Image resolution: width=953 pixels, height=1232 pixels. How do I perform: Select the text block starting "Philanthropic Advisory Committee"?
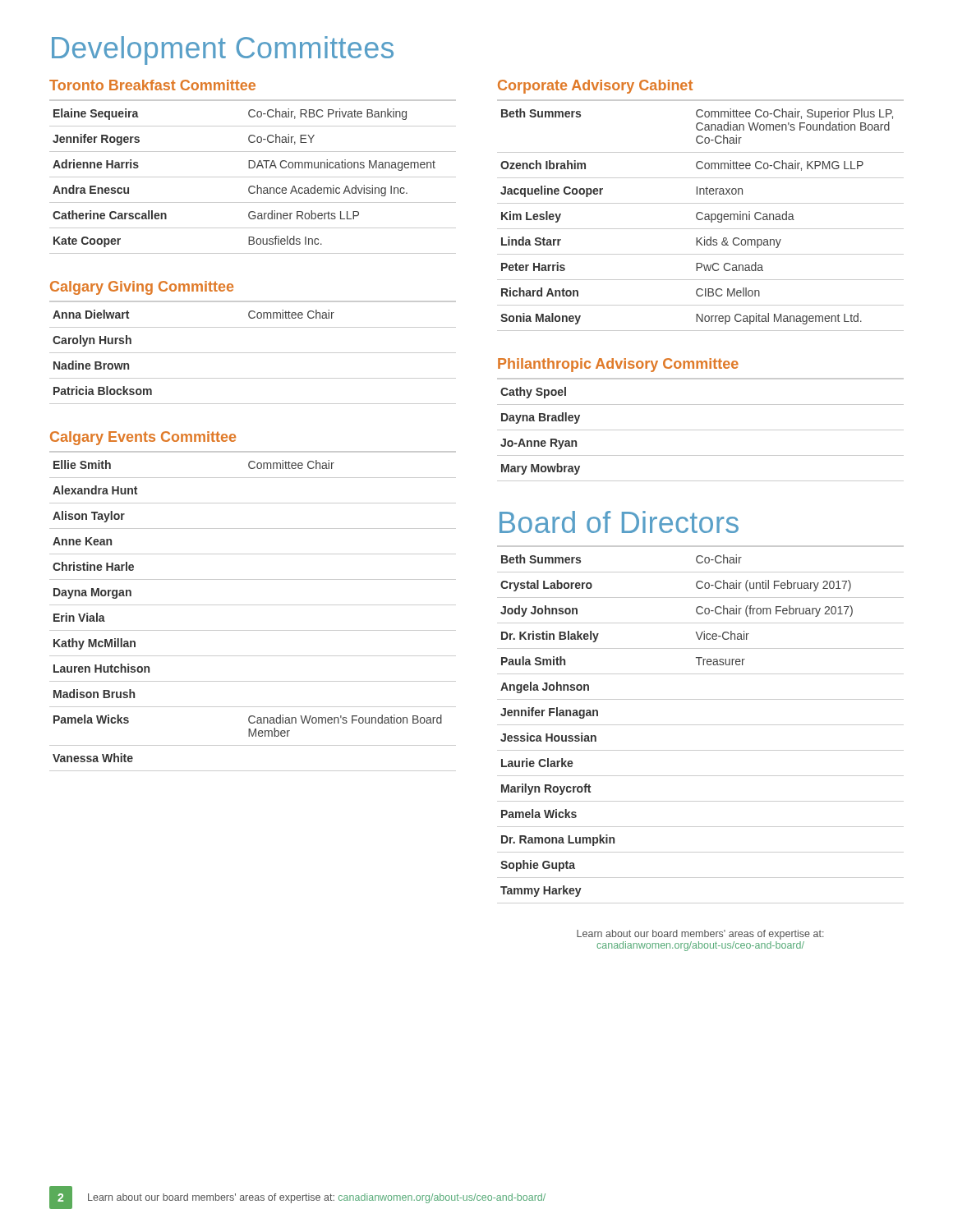[618, 364]
